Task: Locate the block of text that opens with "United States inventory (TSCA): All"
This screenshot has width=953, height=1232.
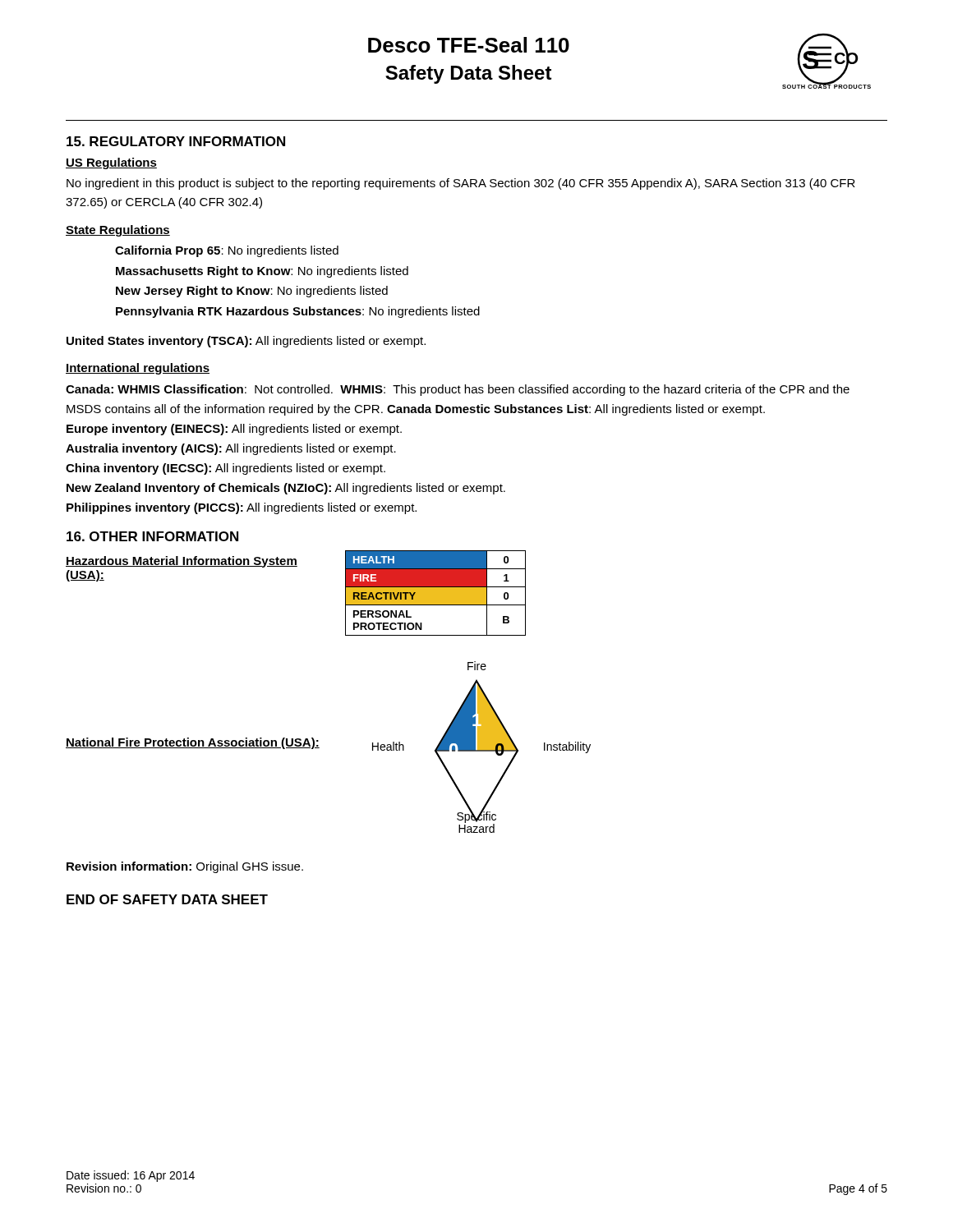Action: point(246,340)
